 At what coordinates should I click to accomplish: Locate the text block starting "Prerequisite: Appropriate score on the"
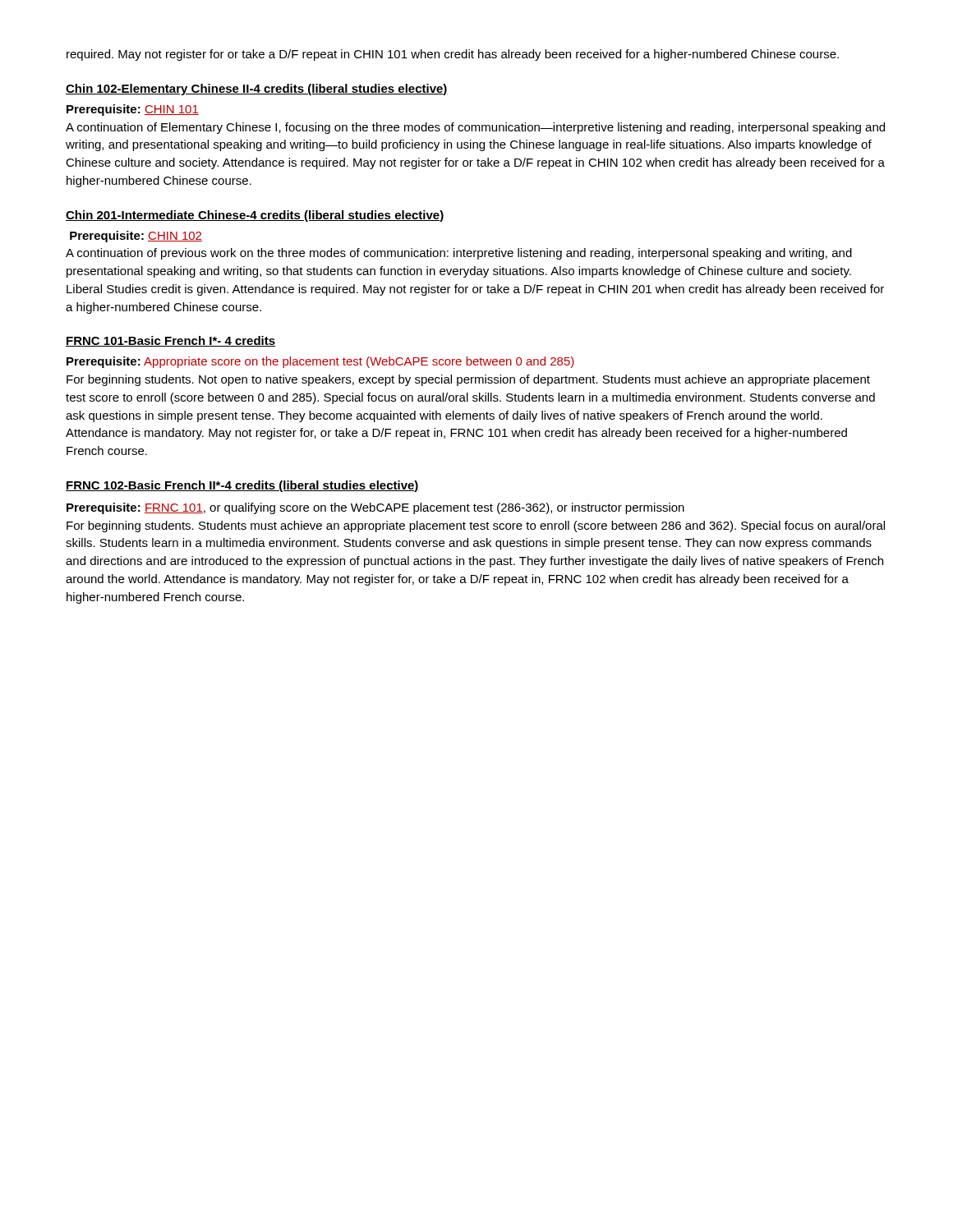coord(476,406)
